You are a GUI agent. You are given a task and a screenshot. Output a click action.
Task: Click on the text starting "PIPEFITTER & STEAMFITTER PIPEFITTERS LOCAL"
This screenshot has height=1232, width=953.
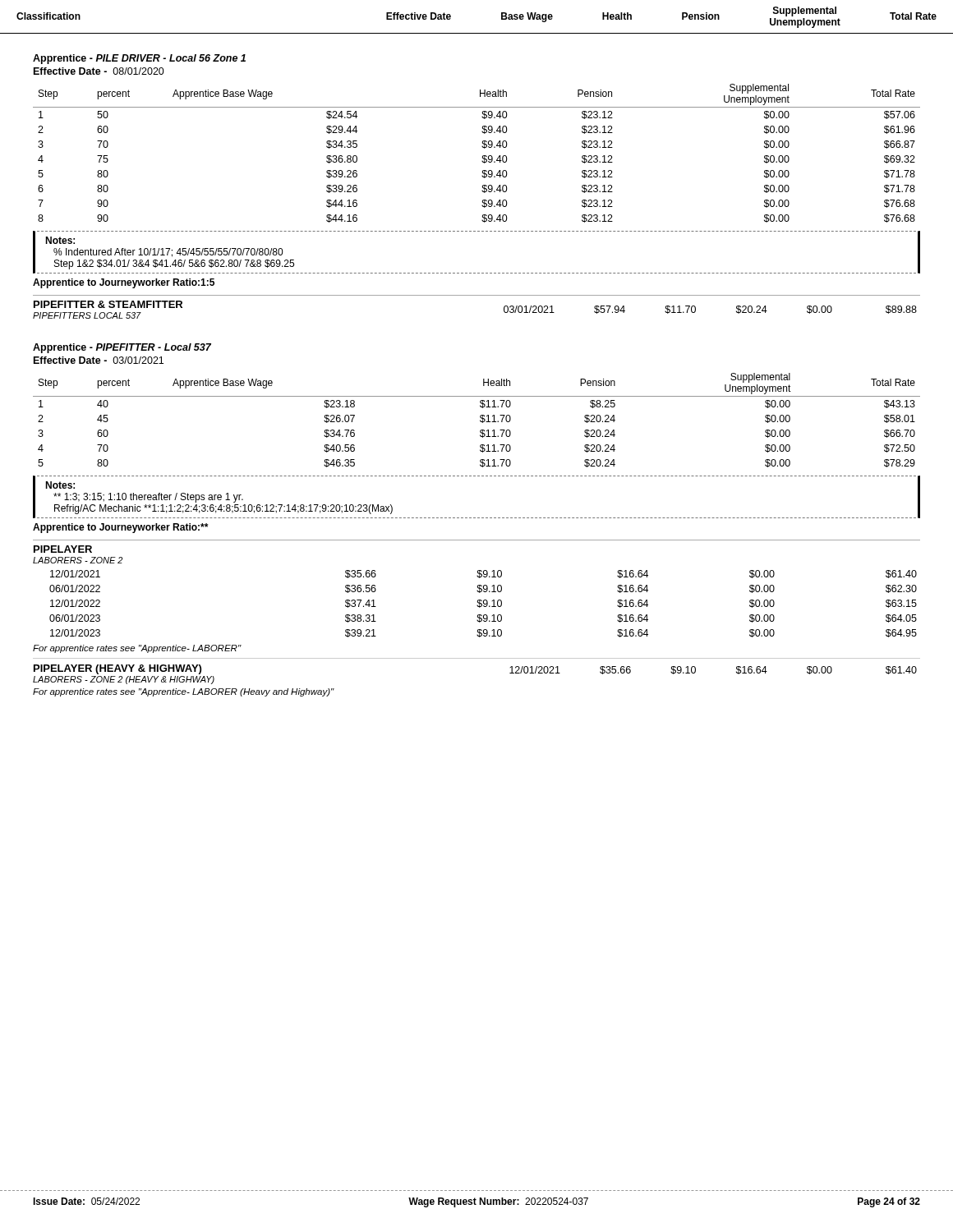89,308
